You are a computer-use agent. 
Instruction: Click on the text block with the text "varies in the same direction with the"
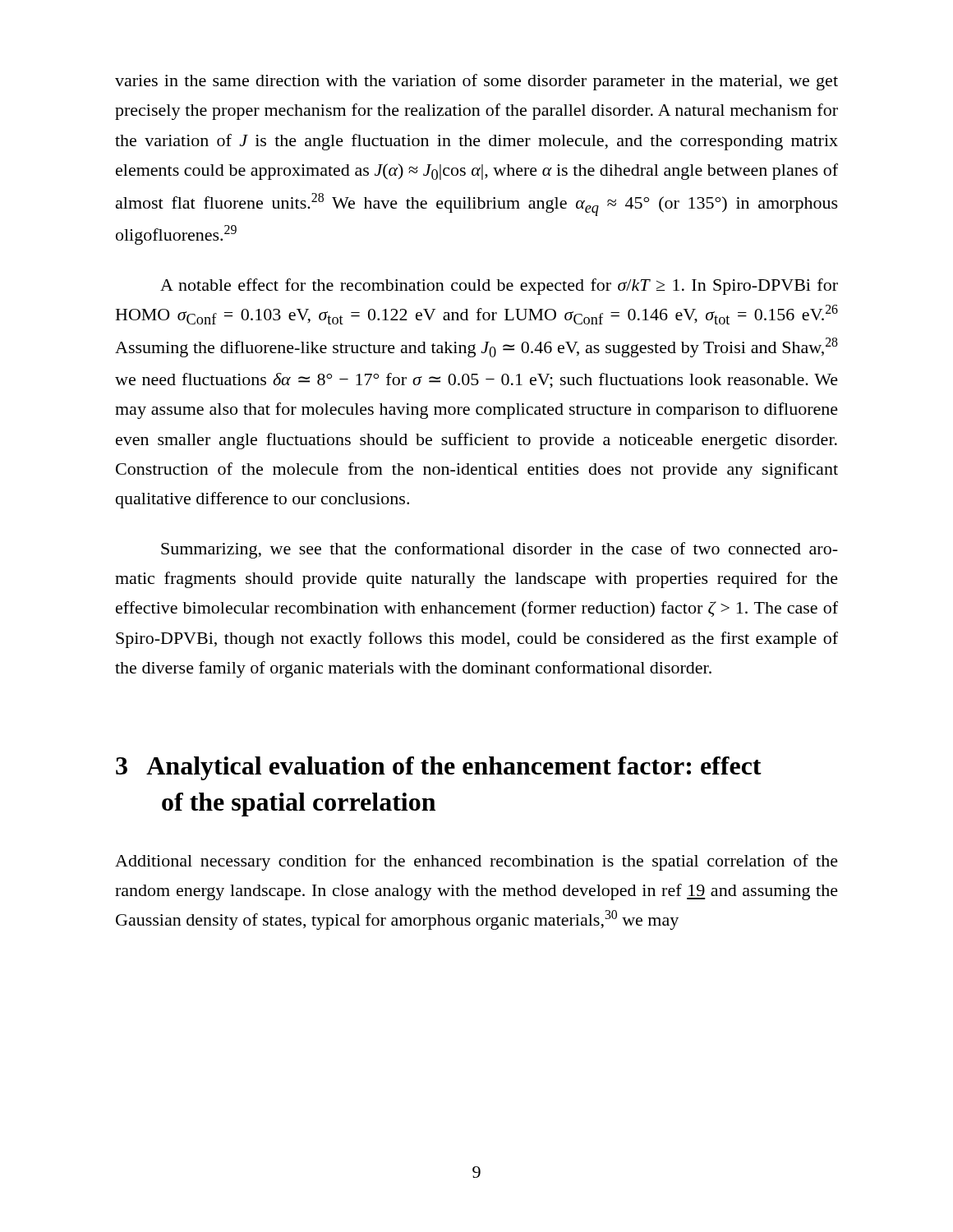(x=476, y=158)
